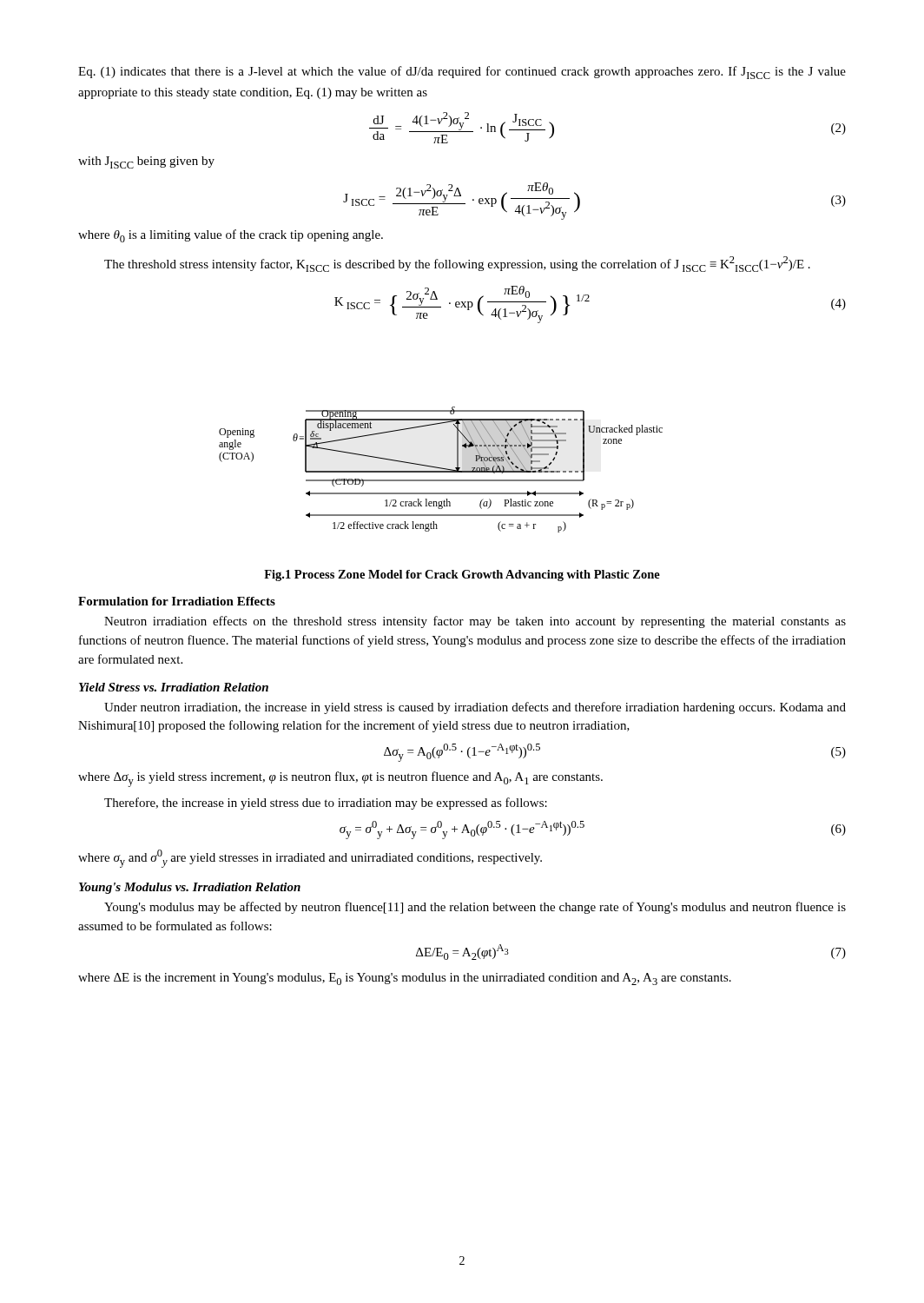Click on the passage starting "dJ da = 4(1−v2)σy2 πE · ln"
Viewport: 924px width, 1303px height.
(x=441, y=132)
